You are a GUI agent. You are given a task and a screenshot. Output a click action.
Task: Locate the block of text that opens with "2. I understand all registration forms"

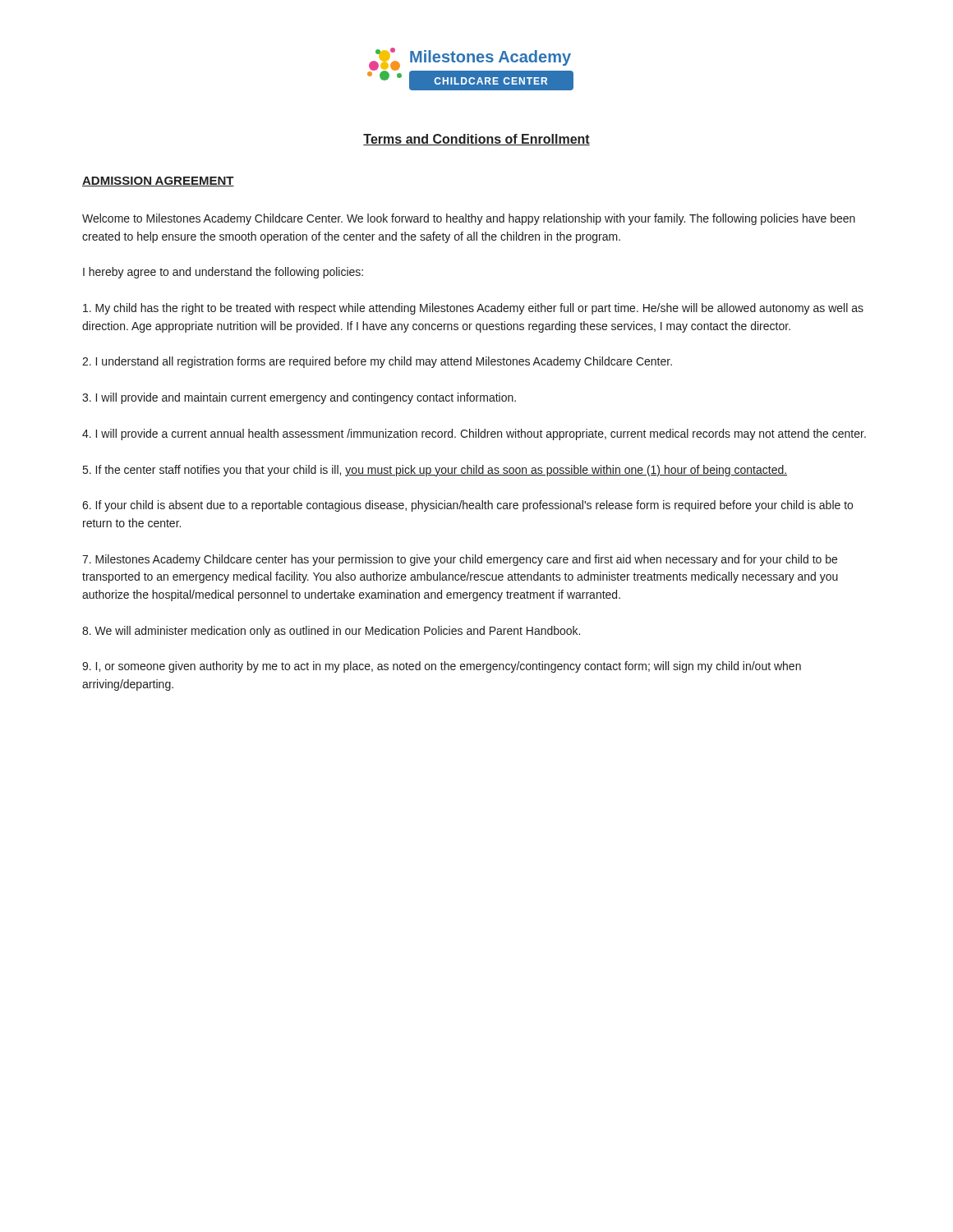click(x=378, y=362)
